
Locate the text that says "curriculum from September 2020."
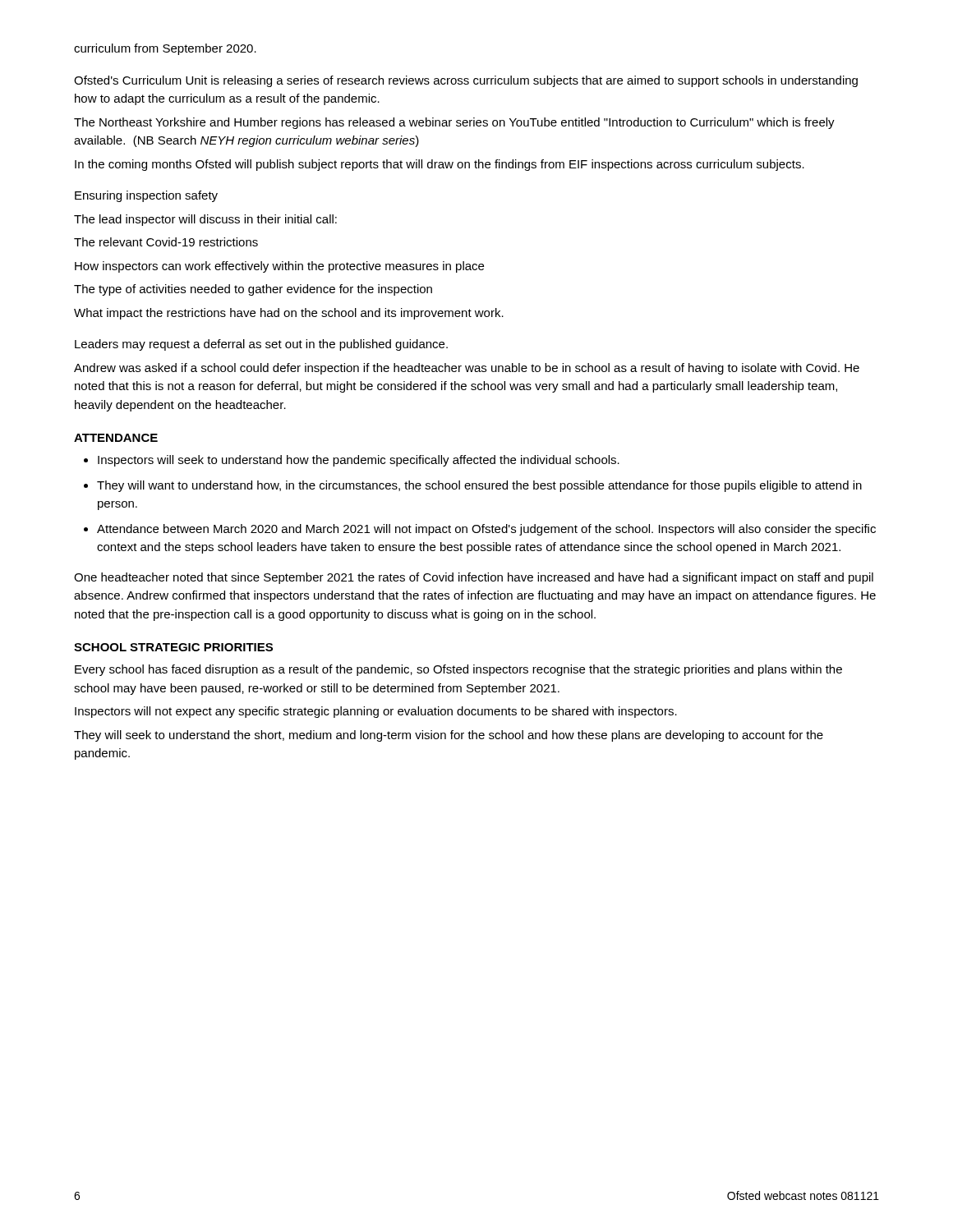(165, 48)
